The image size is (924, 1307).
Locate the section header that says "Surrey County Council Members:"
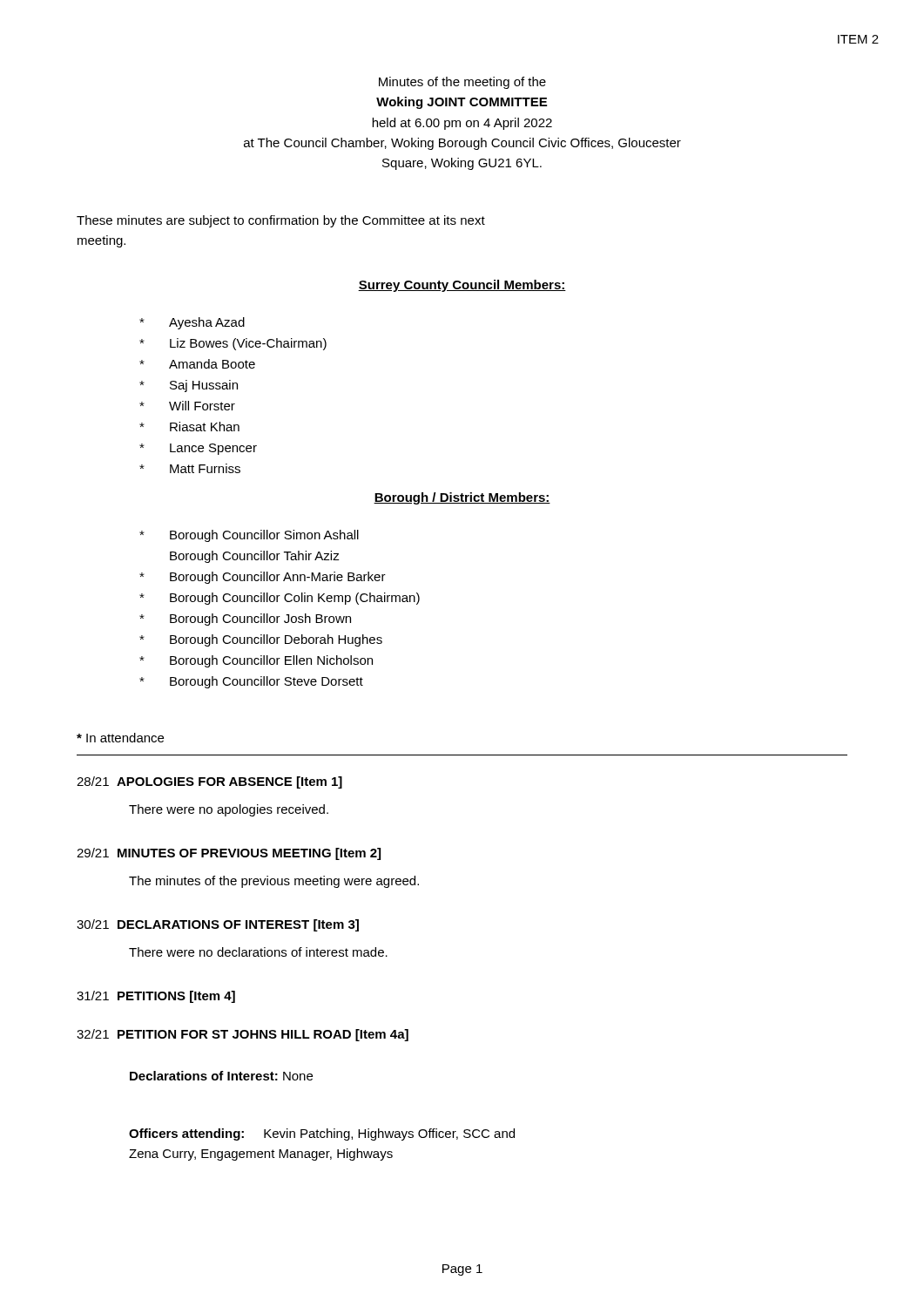click(x=462, y=284)
